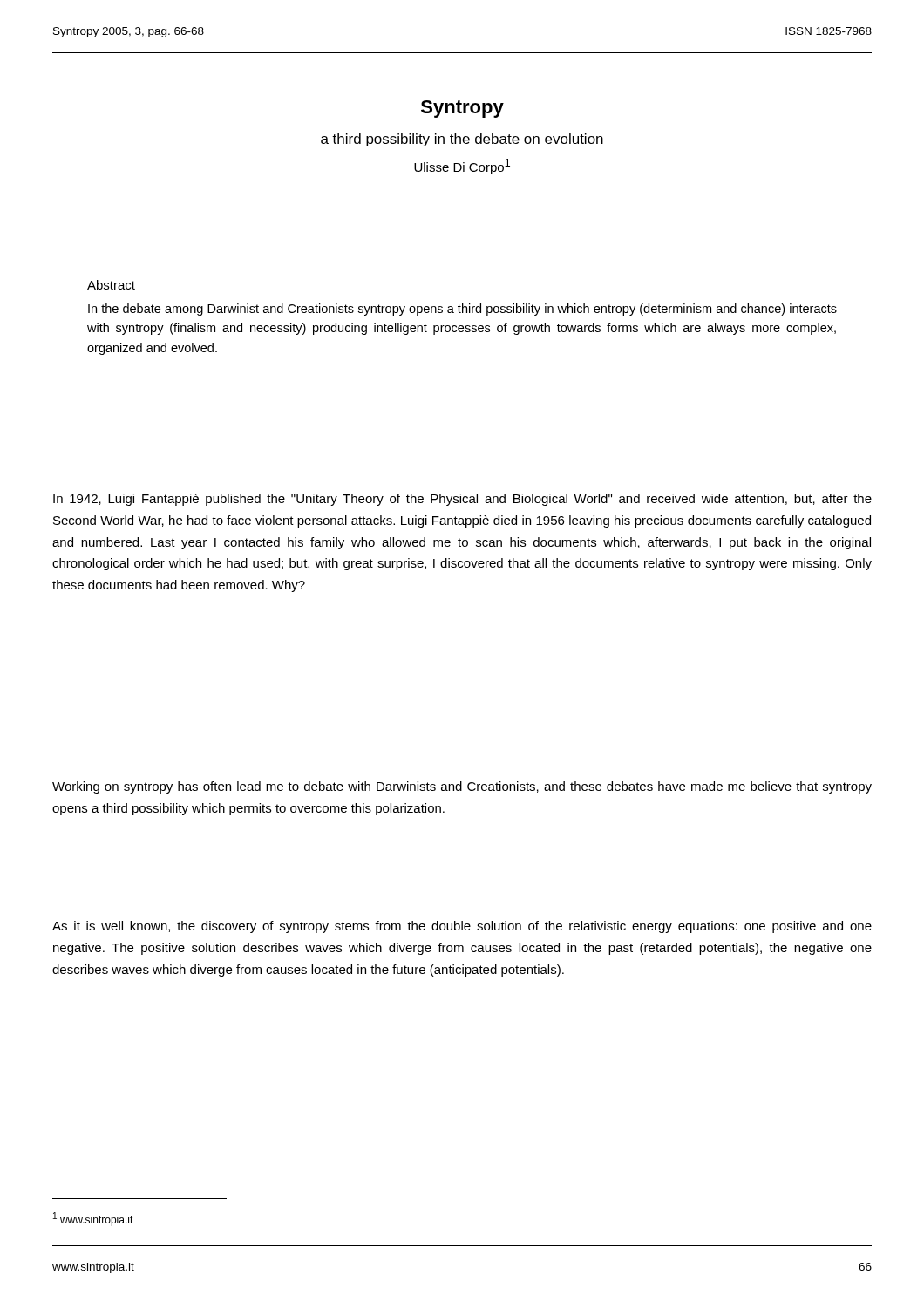Find the block on this page that starts "In the debate among Darwinist and Creationists"
The height and width of the screenshot is (1308, 924).
[x=462, y=329]
